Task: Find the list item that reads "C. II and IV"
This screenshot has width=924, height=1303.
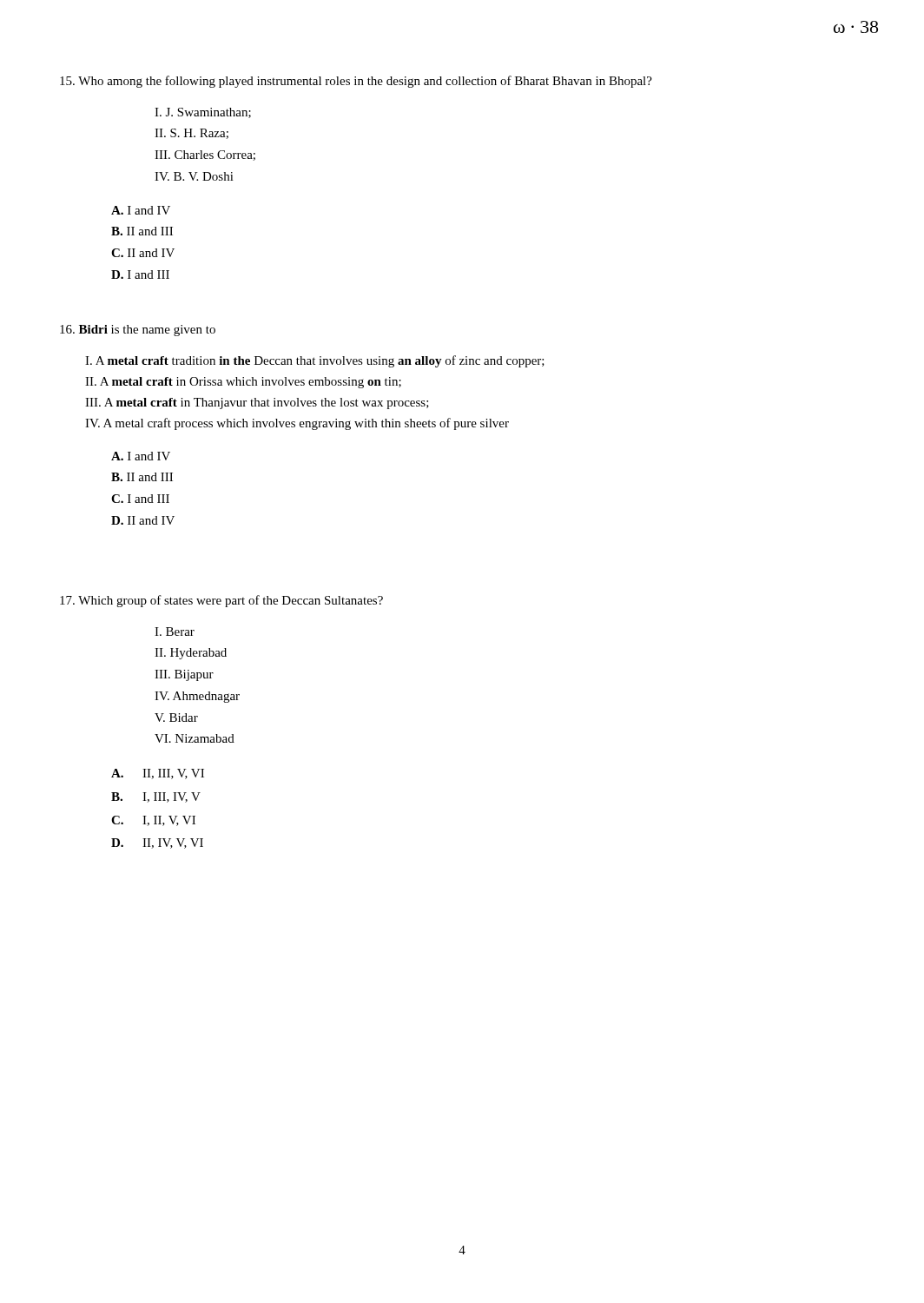Action: coord(143,253)
